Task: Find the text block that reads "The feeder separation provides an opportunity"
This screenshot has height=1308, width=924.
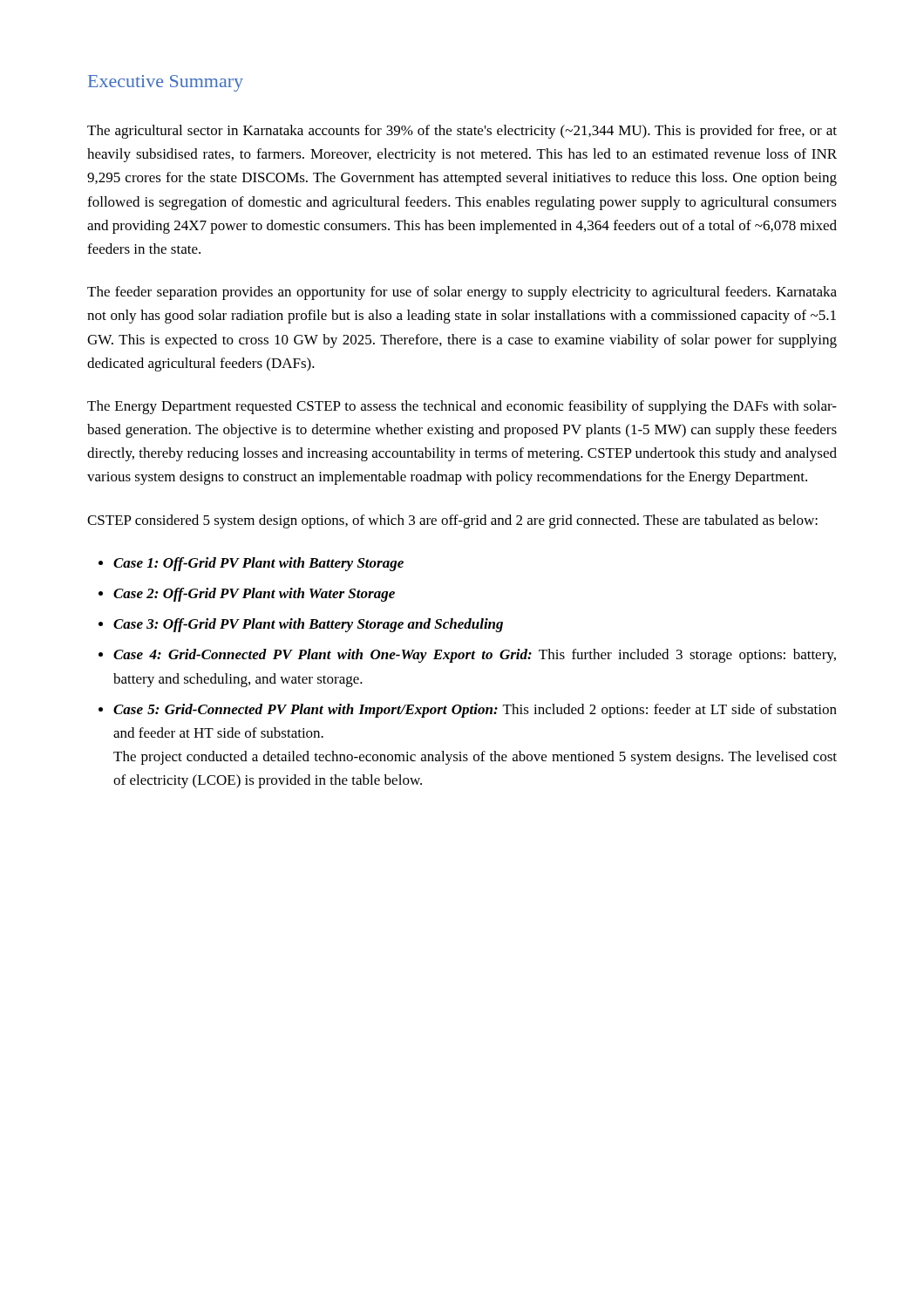Action: coord(462,327)
